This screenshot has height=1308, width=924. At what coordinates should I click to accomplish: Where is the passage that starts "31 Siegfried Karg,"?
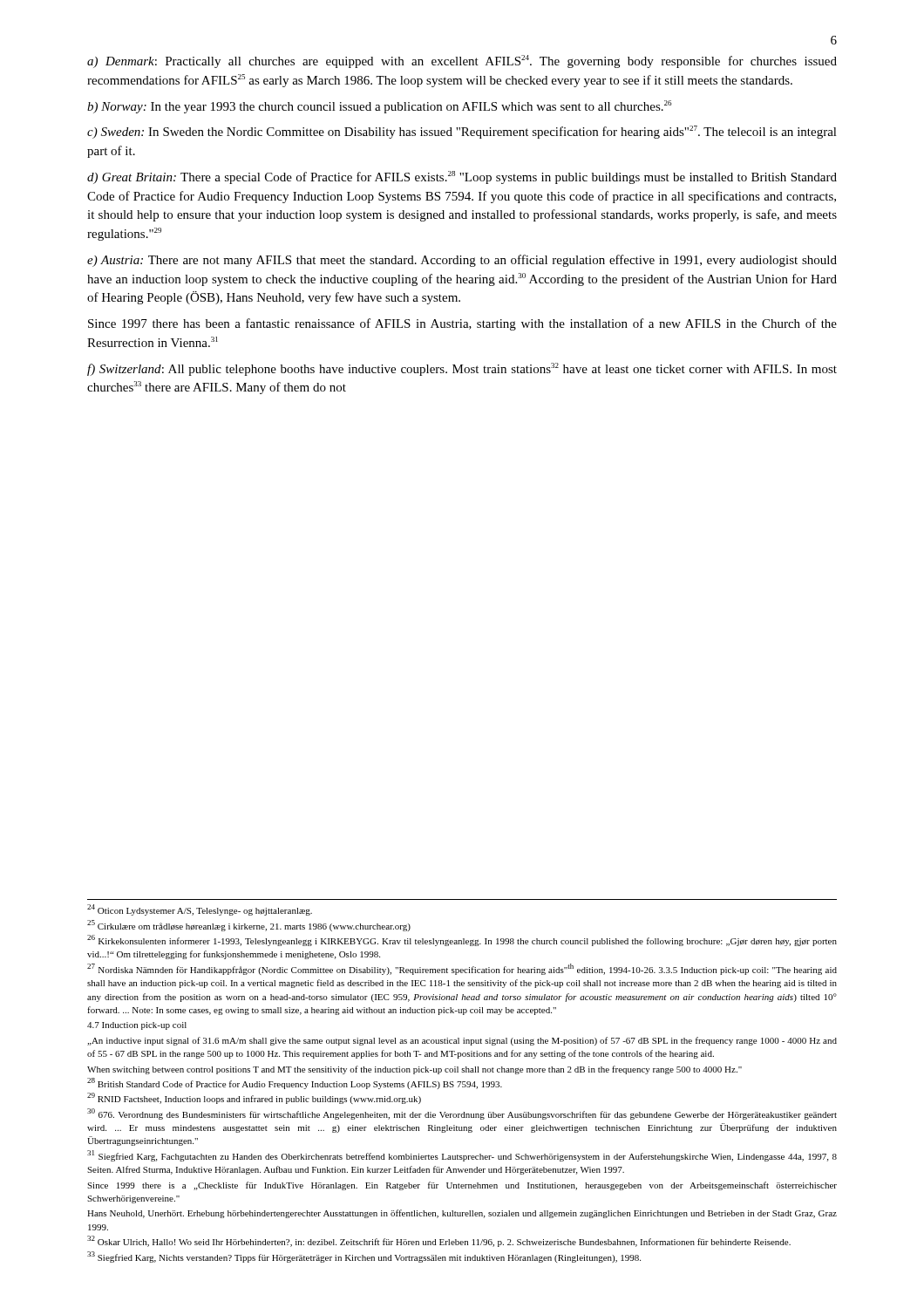(x=462, y=1192)
